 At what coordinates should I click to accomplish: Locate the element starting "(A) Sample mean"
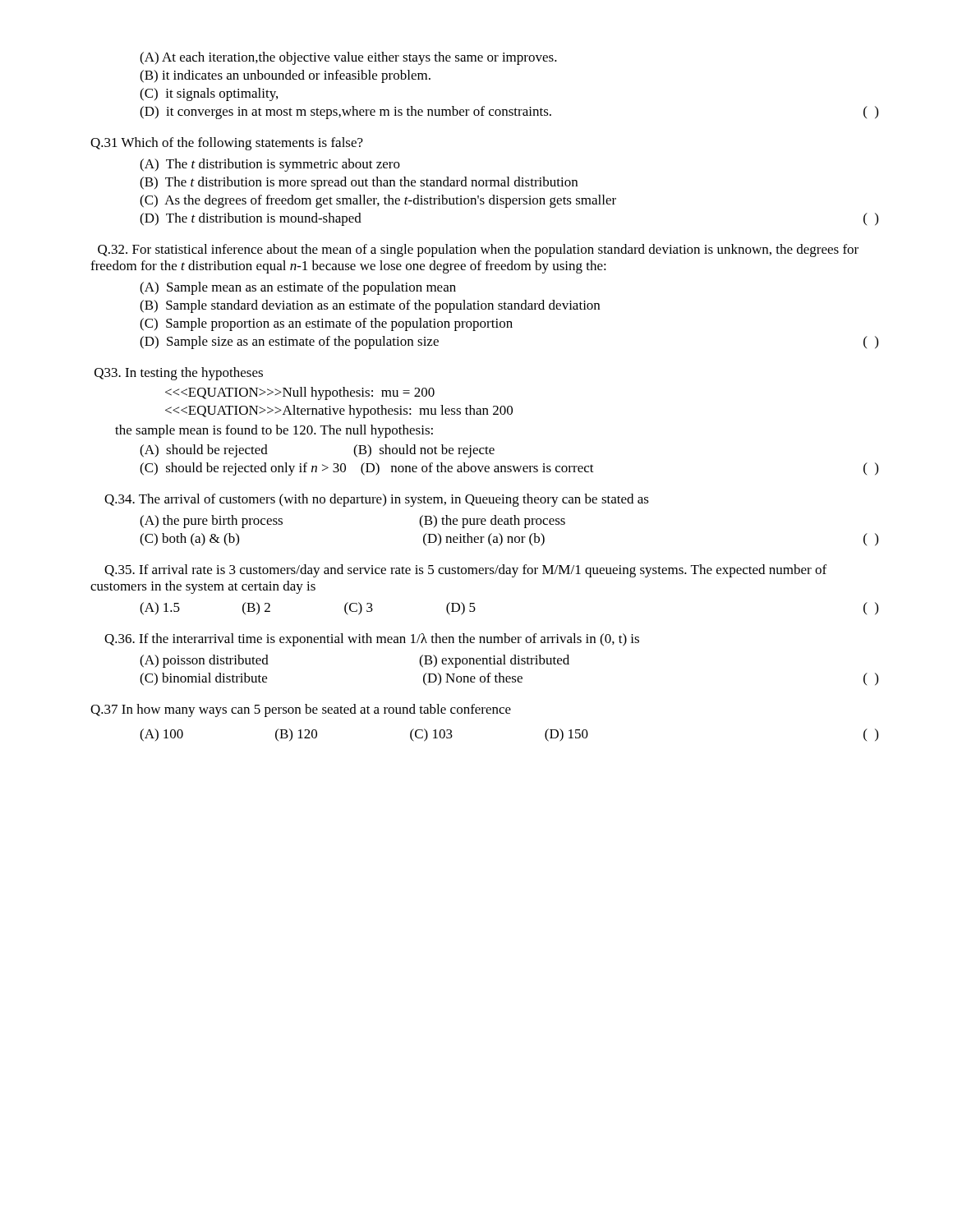pos(298,287)
